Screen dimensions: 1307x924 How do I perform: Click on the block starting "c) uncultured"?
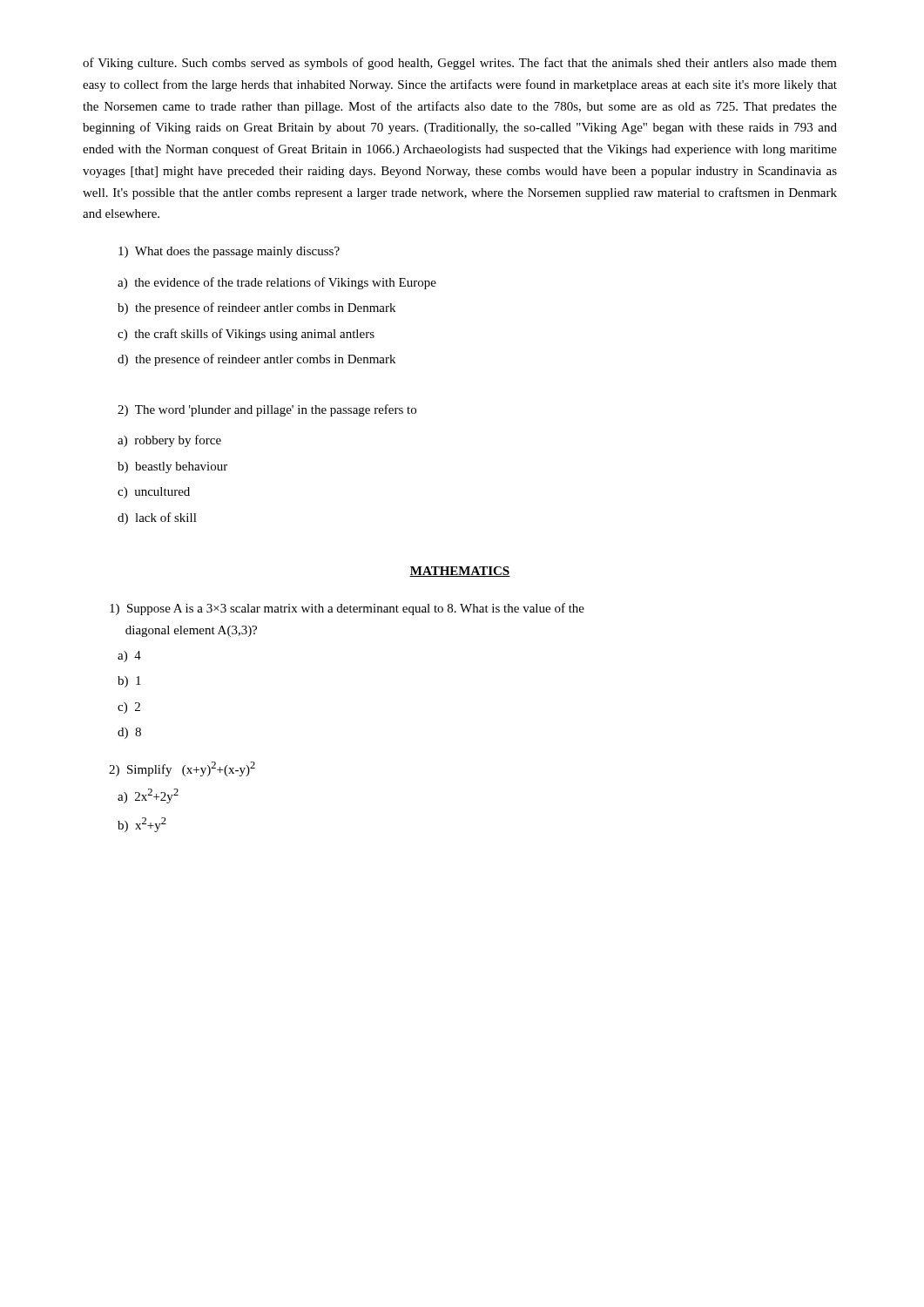[x=154, y=491]
